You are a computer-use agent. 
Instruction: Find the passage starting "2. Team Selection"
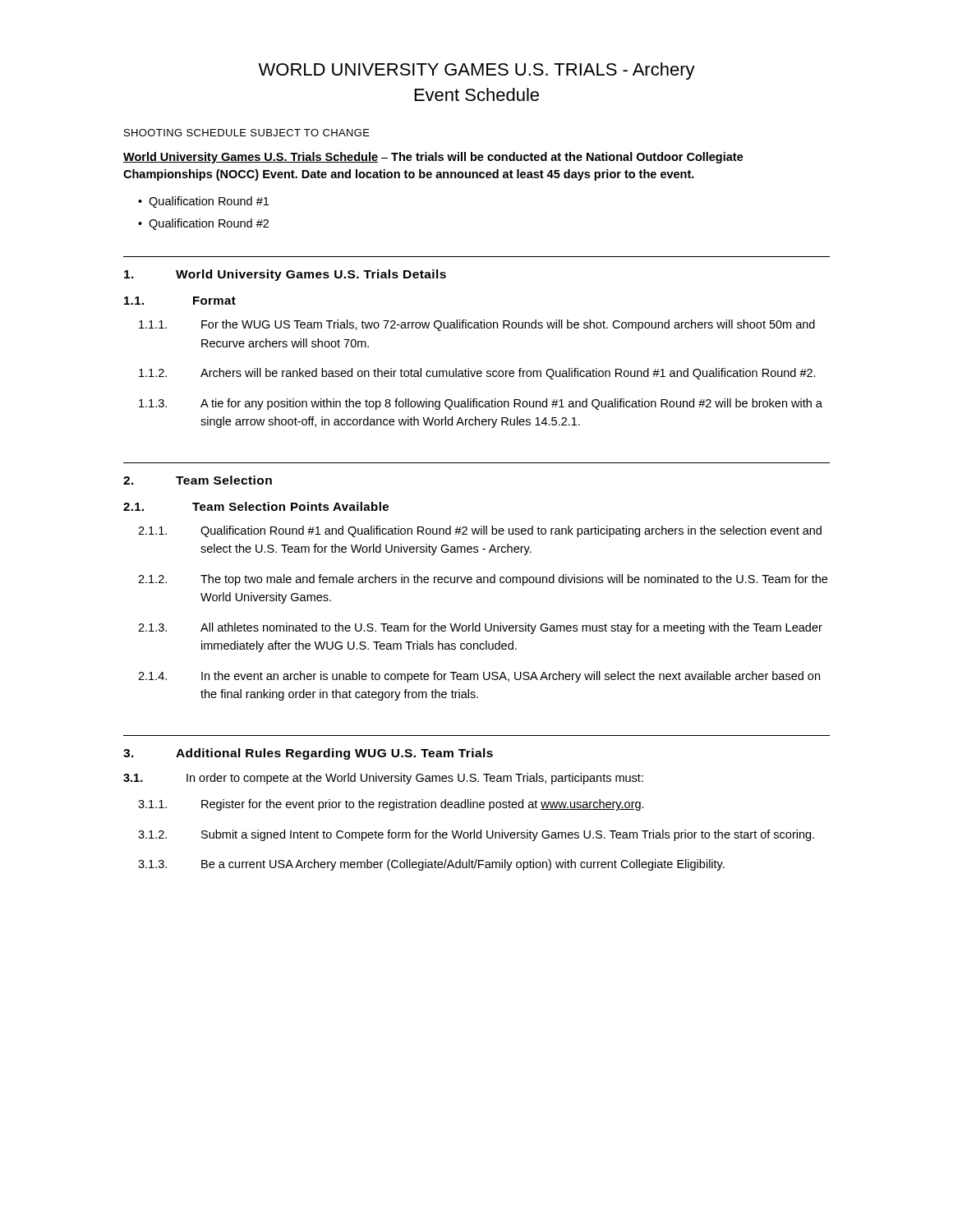pos(198,480)
